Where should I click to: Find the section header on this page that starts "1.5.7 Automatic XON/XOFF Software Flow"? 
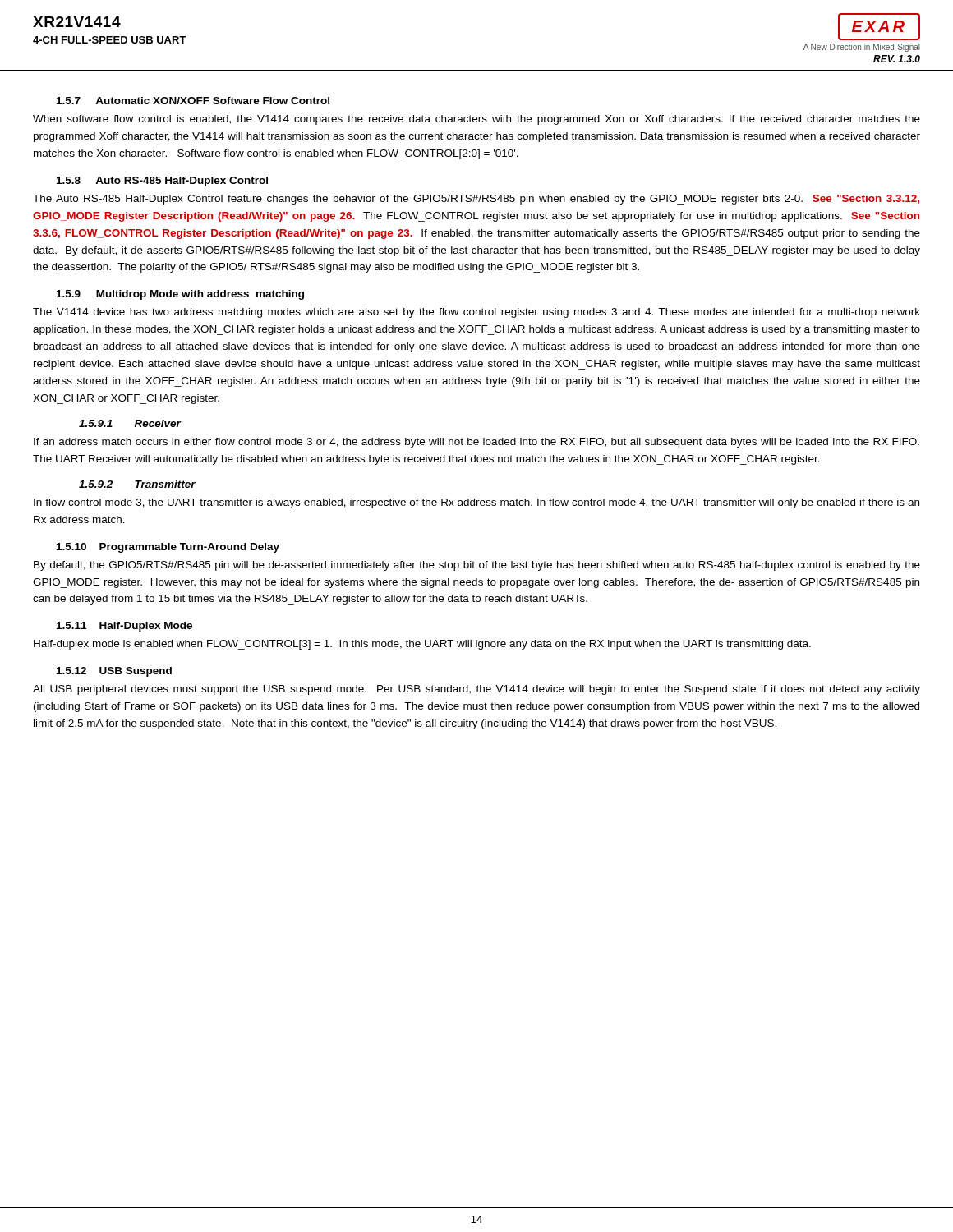click(x=193, y=101)
